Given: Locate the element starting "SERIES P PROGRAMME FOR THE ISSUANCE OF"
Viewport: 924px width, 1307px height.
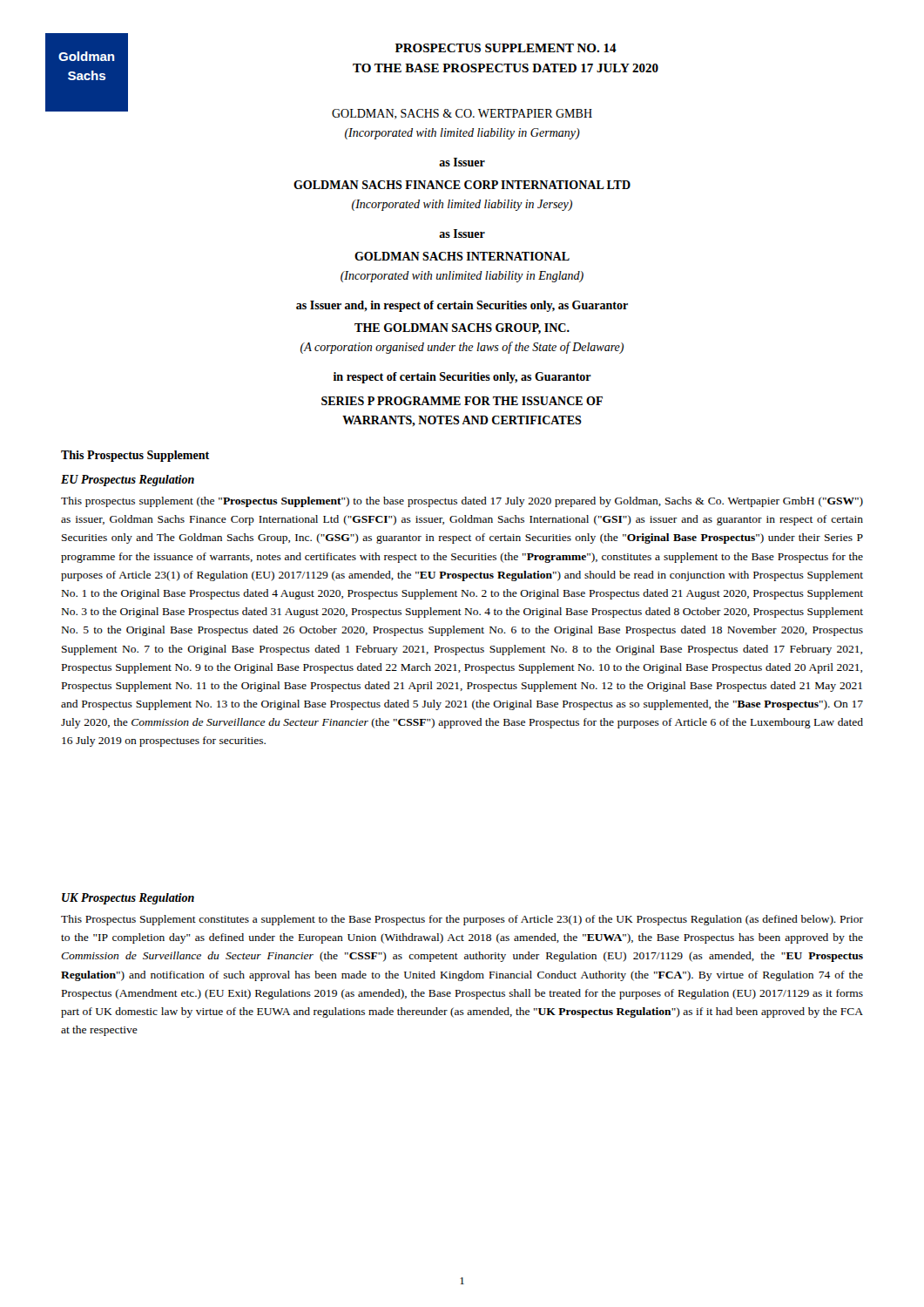Looking at the screenshot, I should point(462,411).
